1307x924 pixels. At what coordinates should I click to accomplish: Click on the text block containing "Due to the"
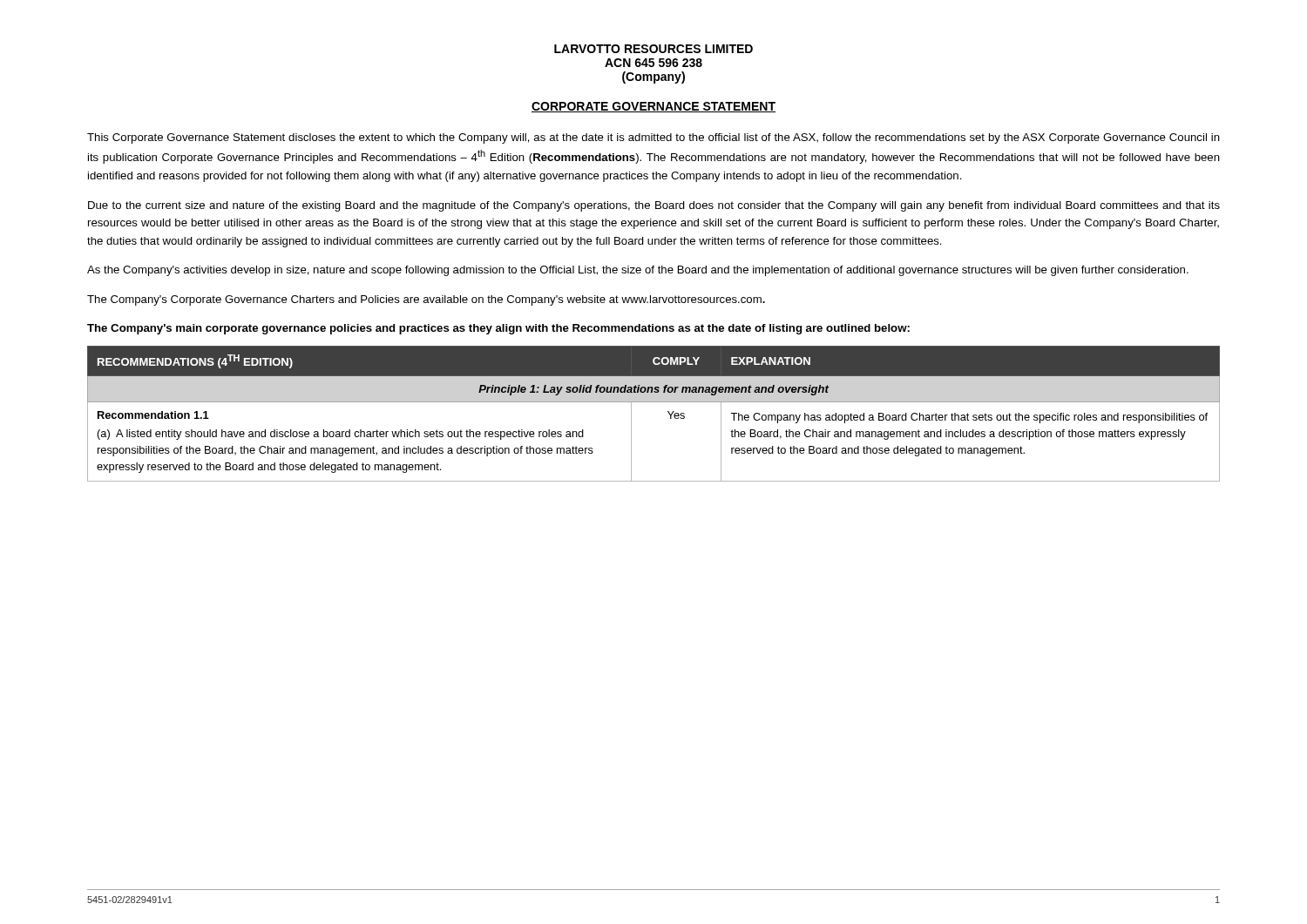coord(654,223)
